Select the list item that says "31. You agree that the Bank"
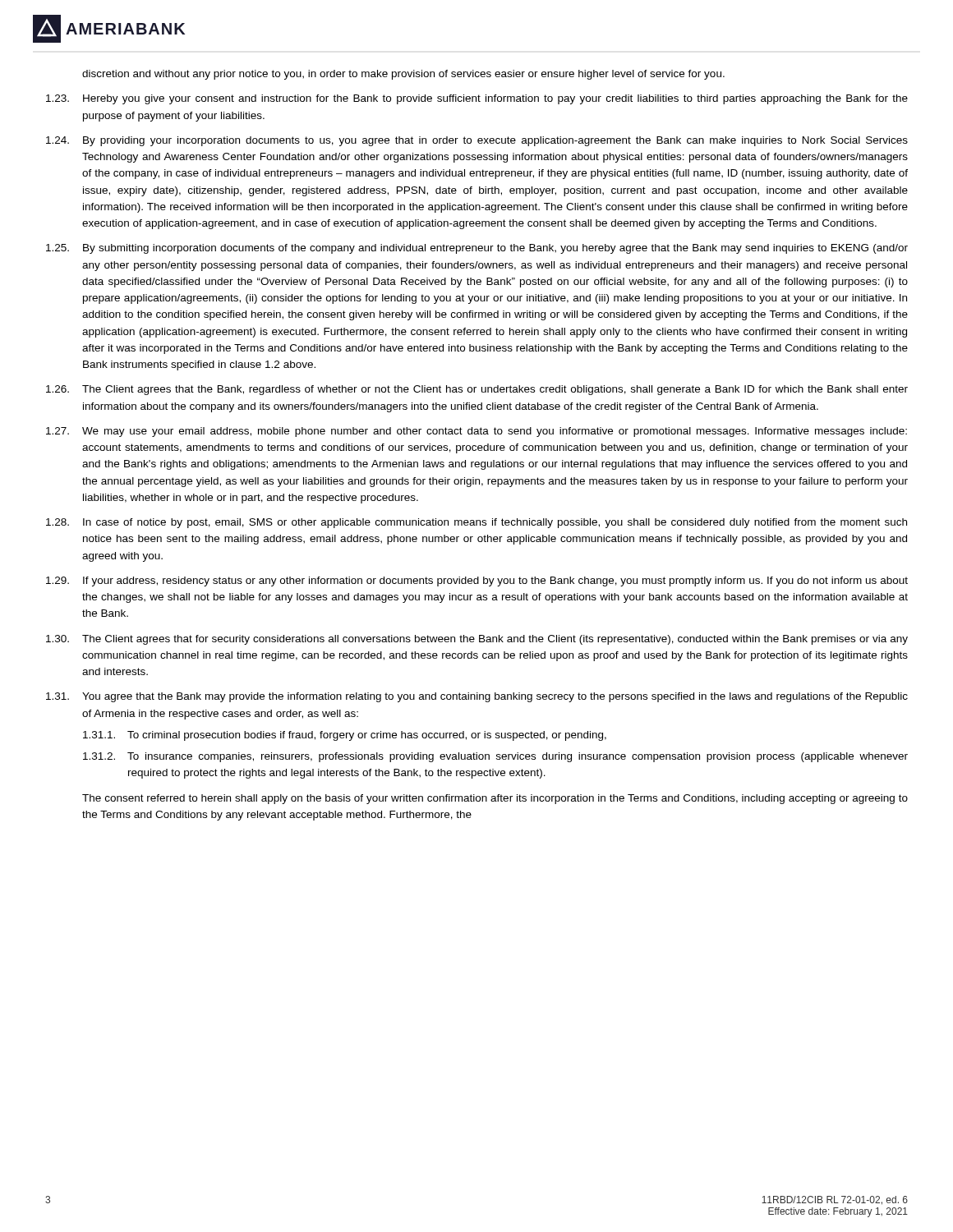The image size is (953, 1232). (476, 735)
